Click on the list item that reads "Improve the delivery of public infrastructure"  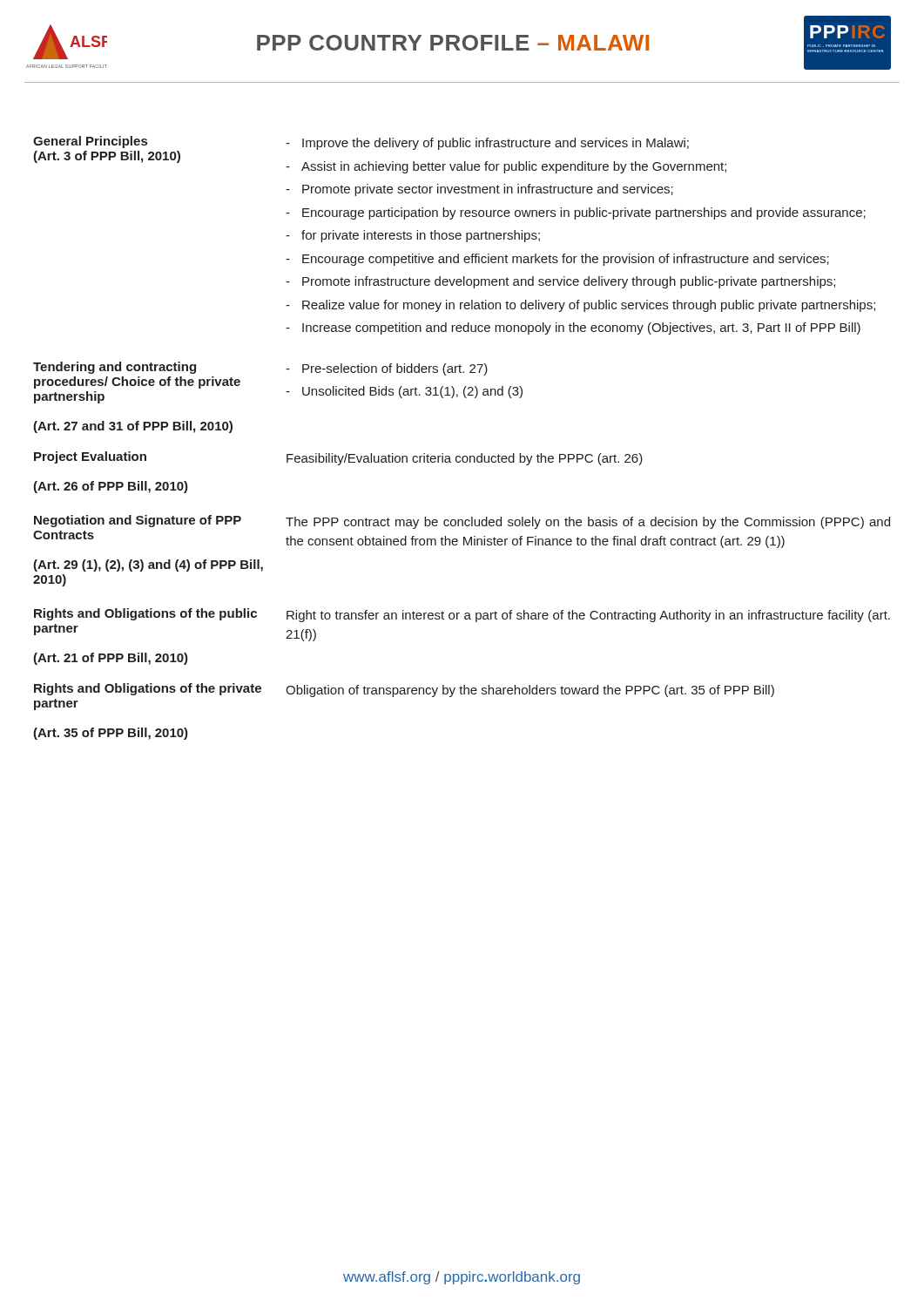click(496, 142)
